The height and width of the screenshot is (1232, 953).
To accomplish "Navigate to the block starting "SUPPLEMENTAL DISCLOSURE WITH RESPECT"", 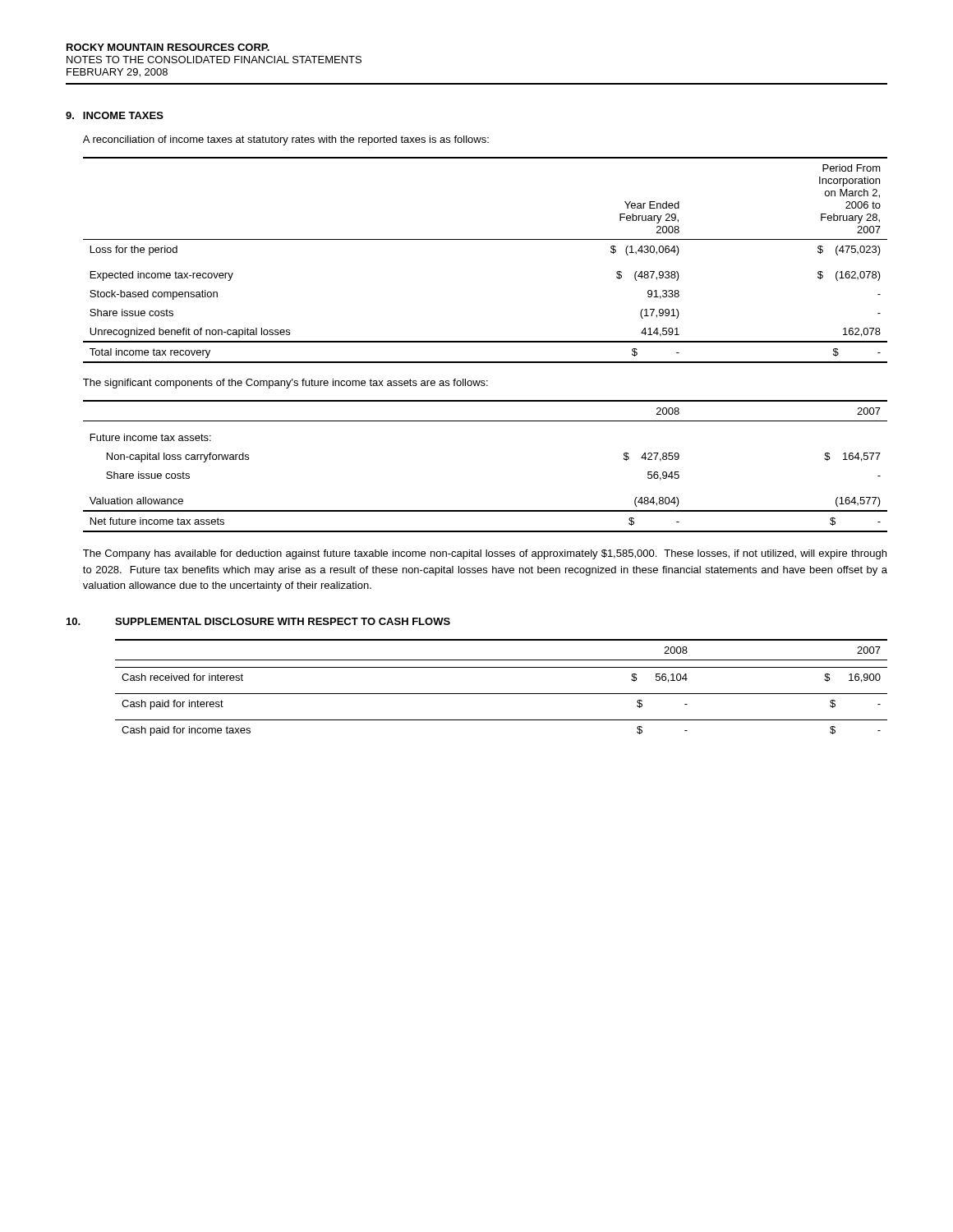I will click(x=283, y=621).
